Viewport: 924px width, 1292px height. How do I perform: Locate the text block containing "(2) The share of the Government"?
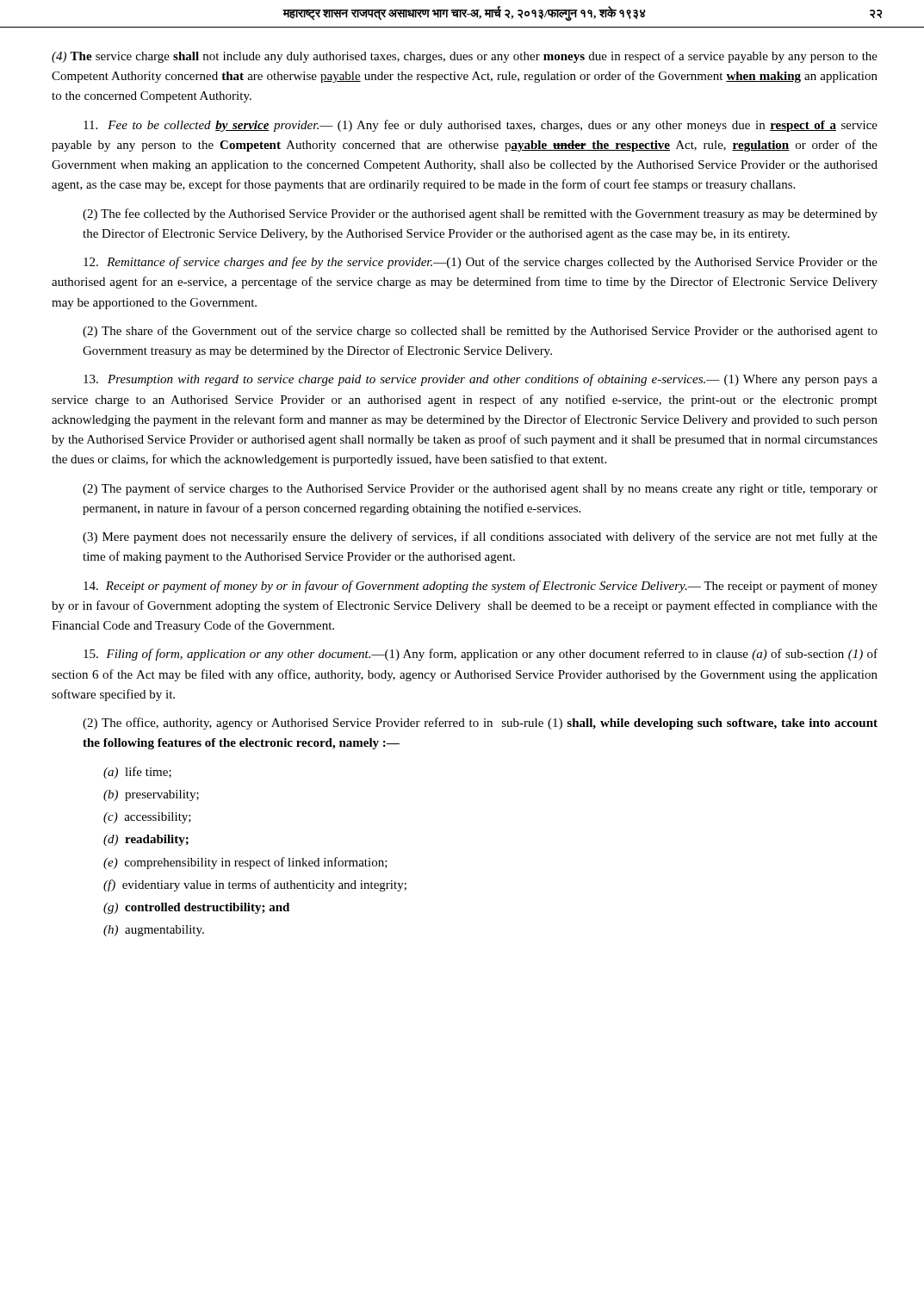click(480, 341)
